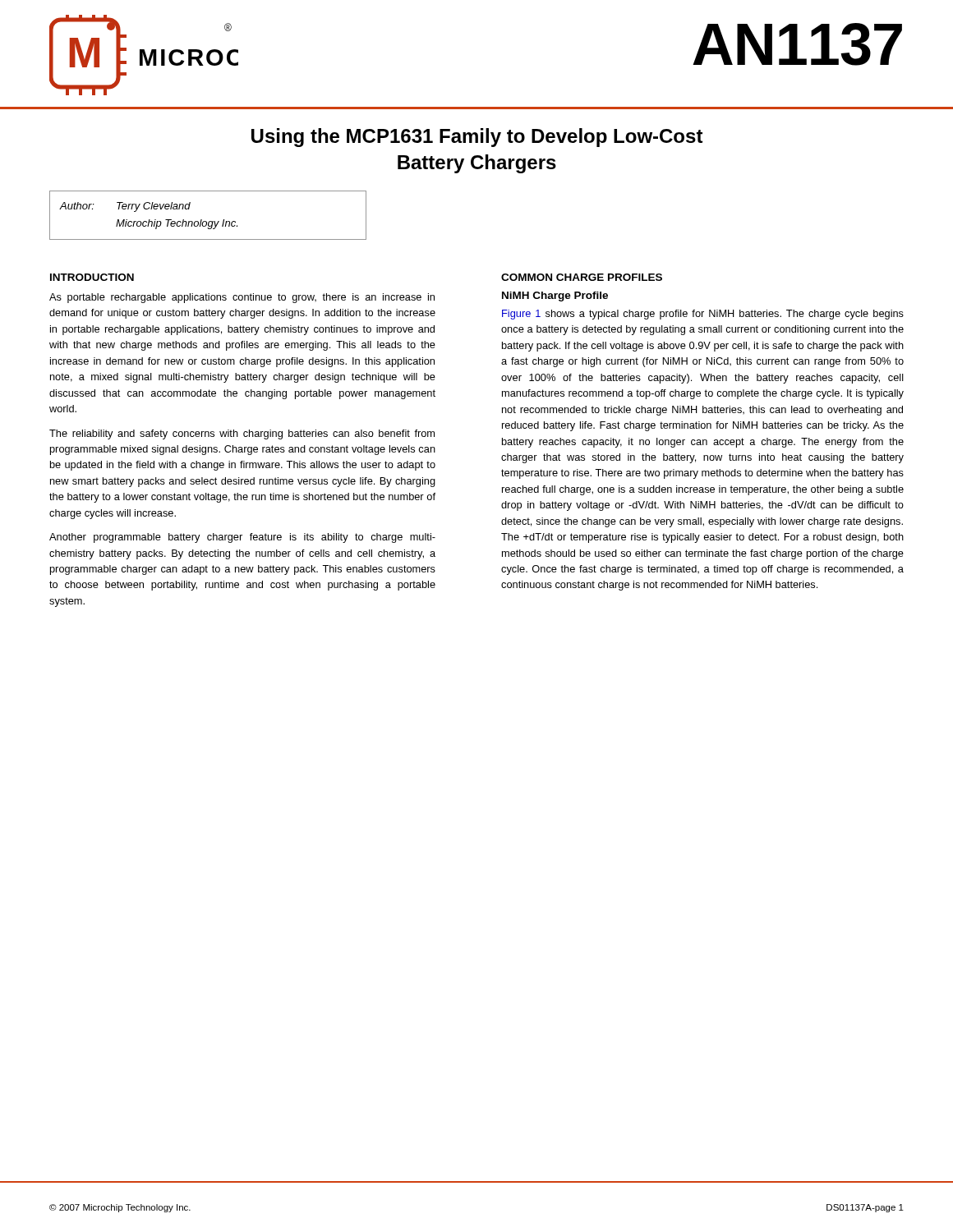Click the passage that begins "As portable rechargable applications continue to"
This screenshot has height=1232, width=953.
pyautogui.click(x=242, y=353)
